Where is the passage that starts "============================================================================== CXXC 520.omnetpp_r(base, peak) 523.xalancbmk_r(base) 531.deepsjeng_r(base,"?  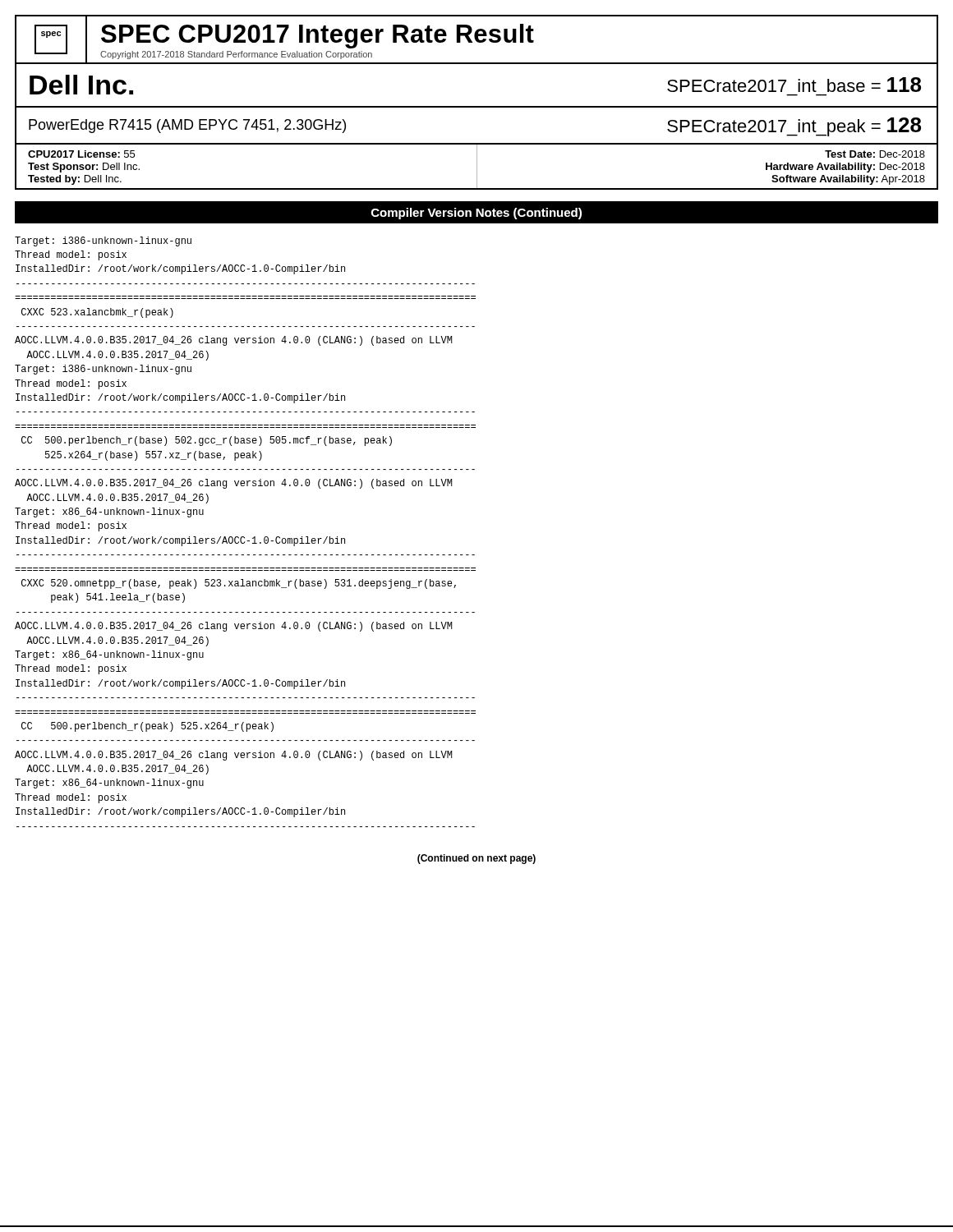[239, 584]
